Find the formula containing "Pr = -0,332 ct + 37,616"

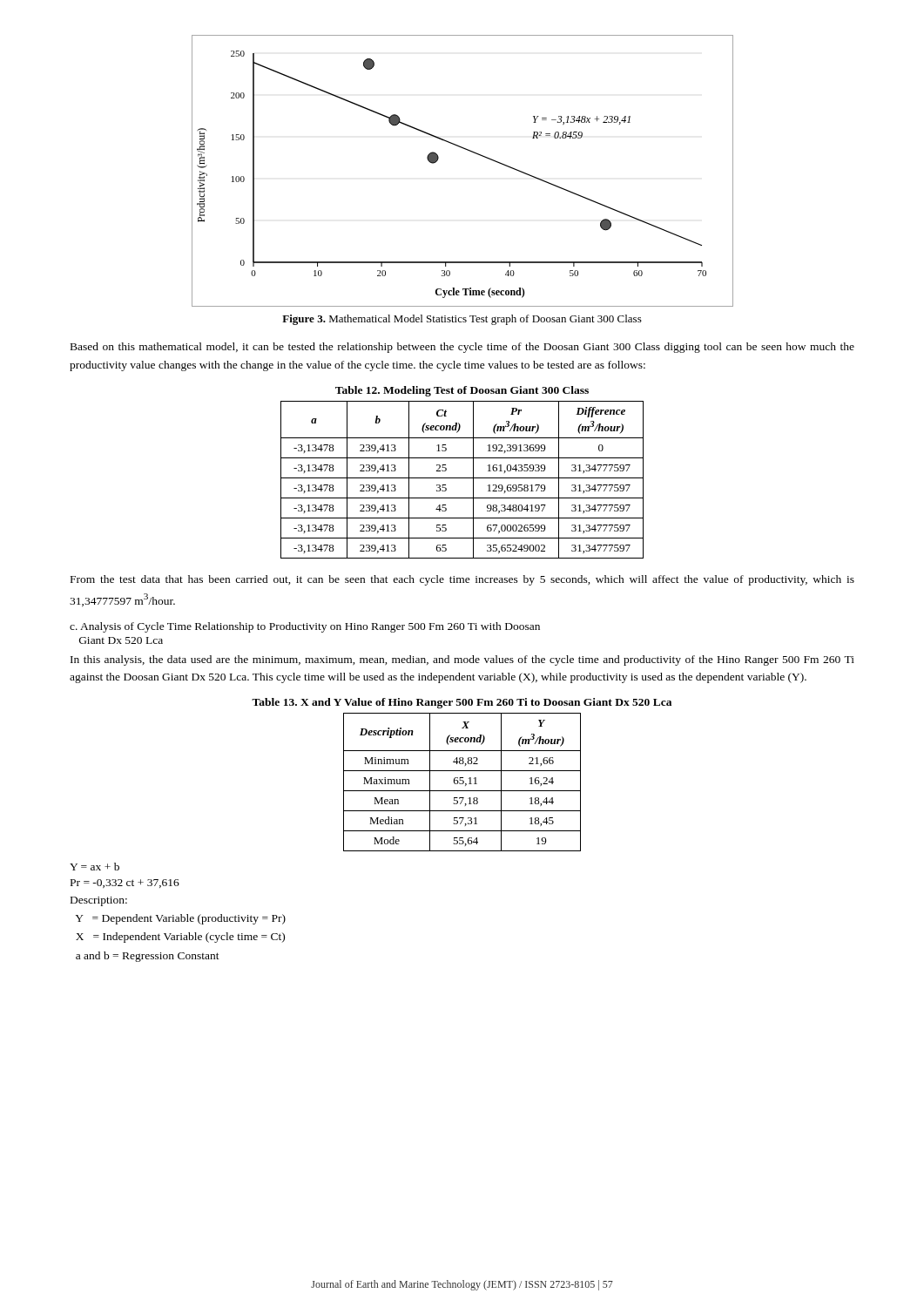point(124,882)
